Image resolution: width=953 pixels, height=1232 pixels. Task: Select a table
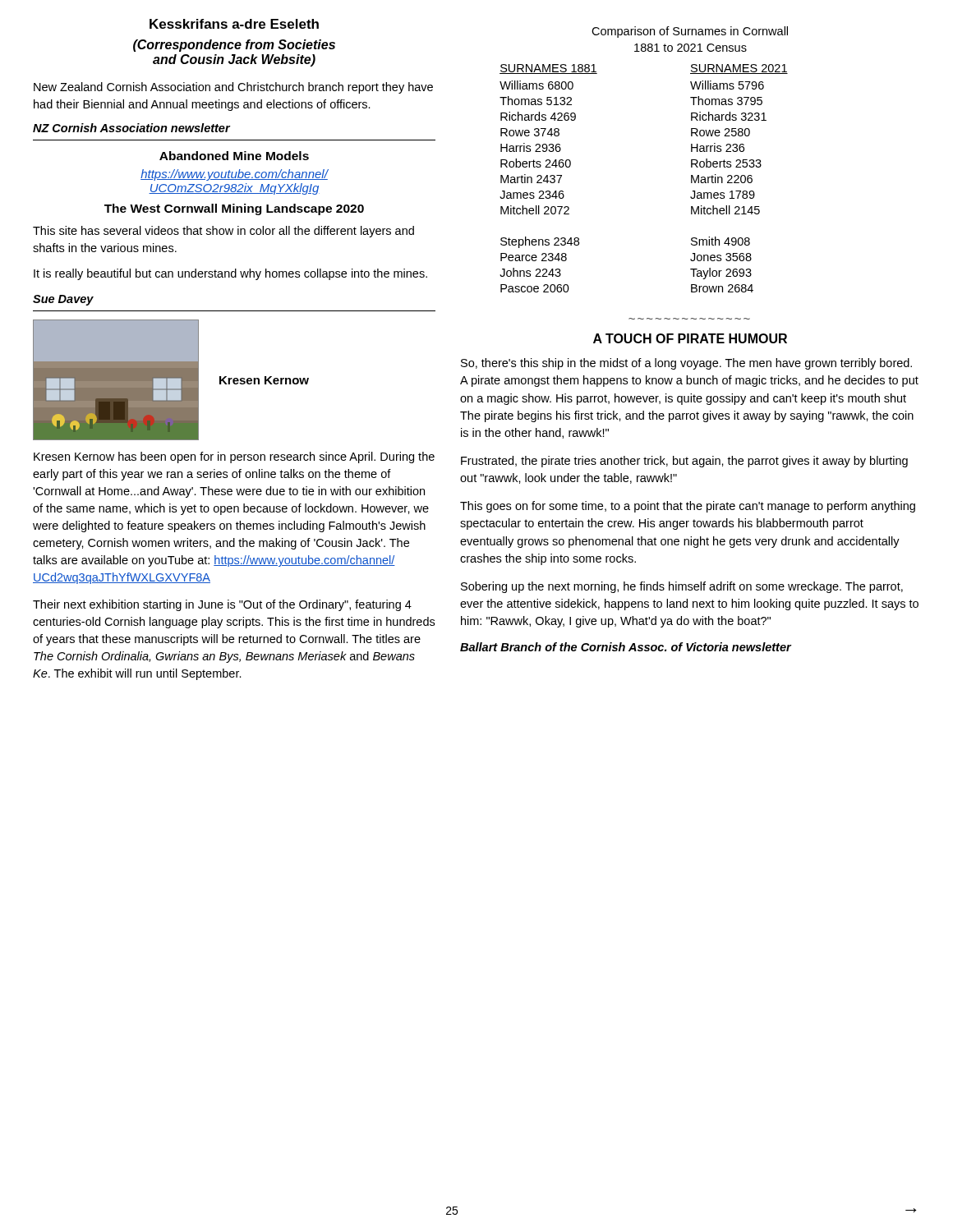click(690, 178)
